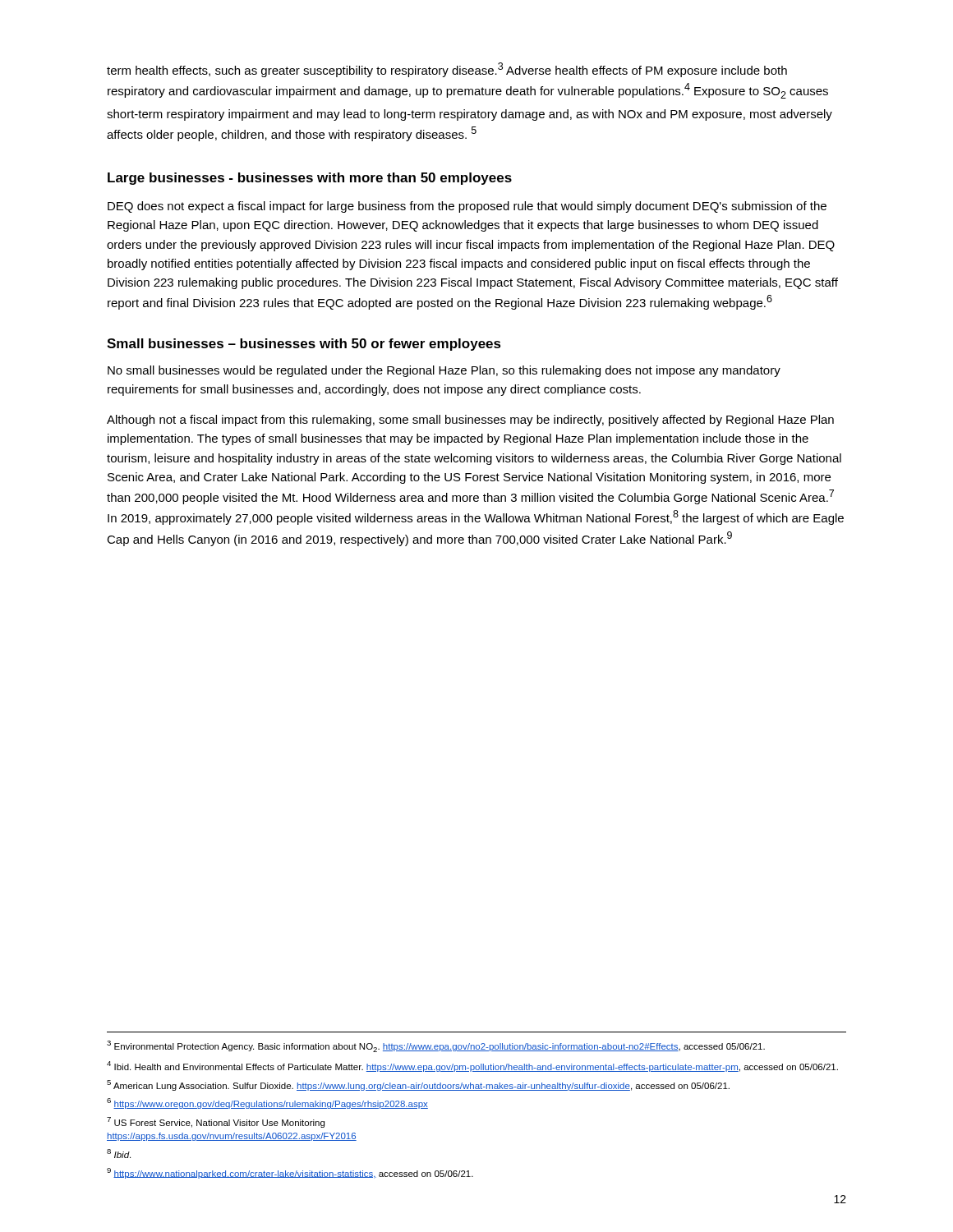This screenshot has width=953, height=1232.
Task: Locate the block starting "Small businesses – businesses with 50"
Action: (x=304, y=343)
